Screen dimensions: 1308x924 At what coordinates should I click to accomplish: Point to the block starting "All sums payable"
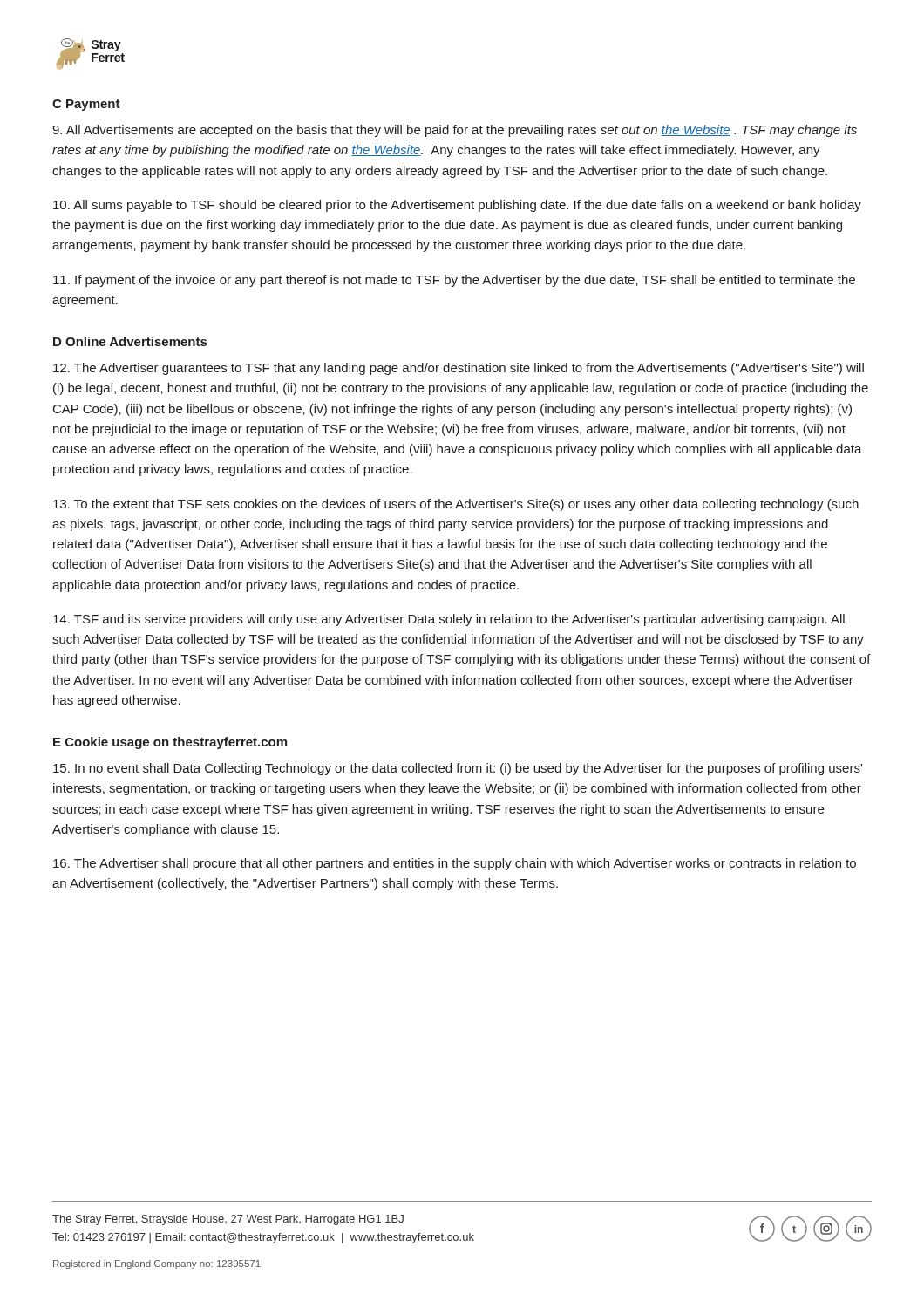[457, 225]
